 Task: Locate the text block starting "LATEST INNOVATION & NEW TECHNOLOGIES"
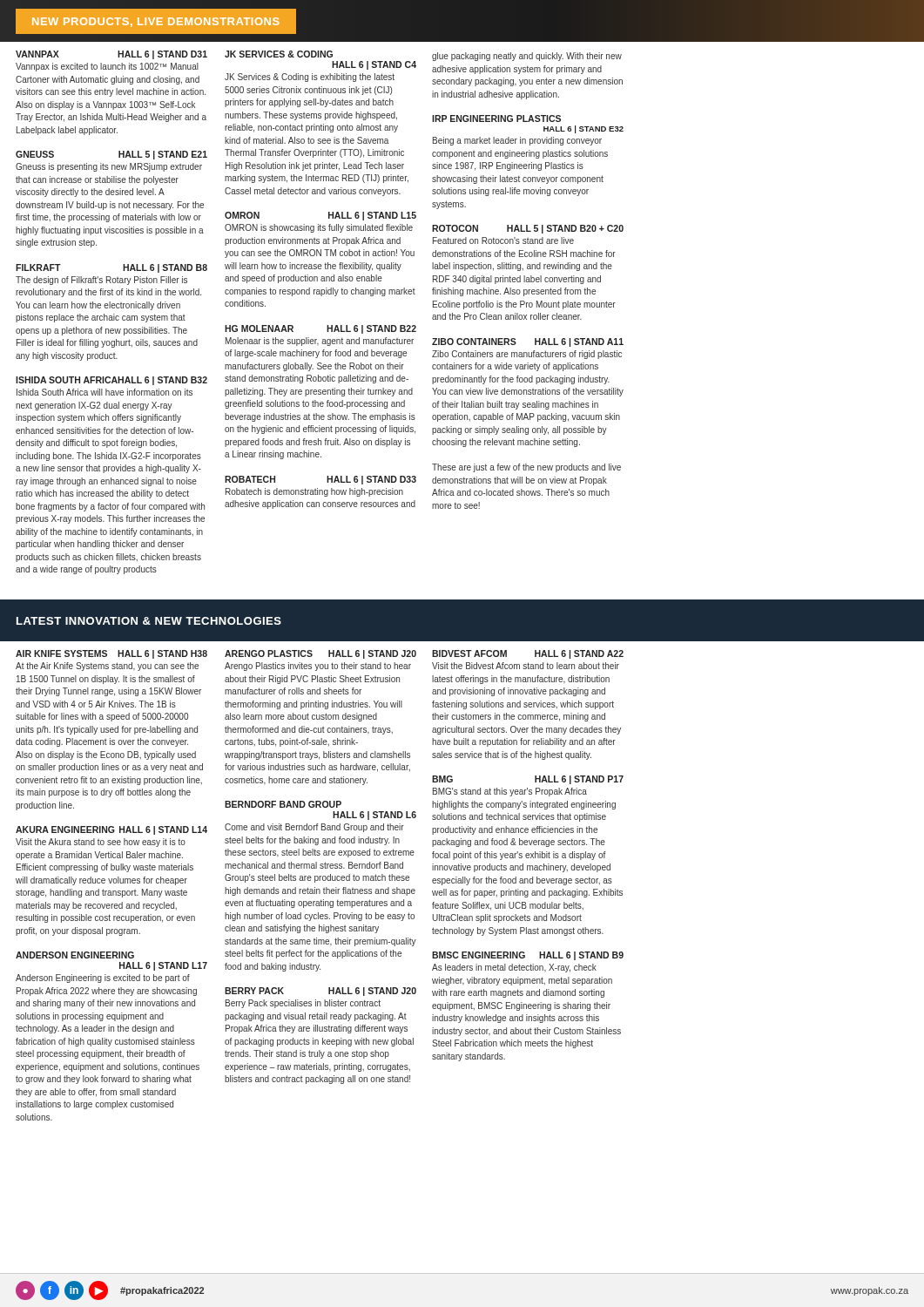click(x=149, y=620)
